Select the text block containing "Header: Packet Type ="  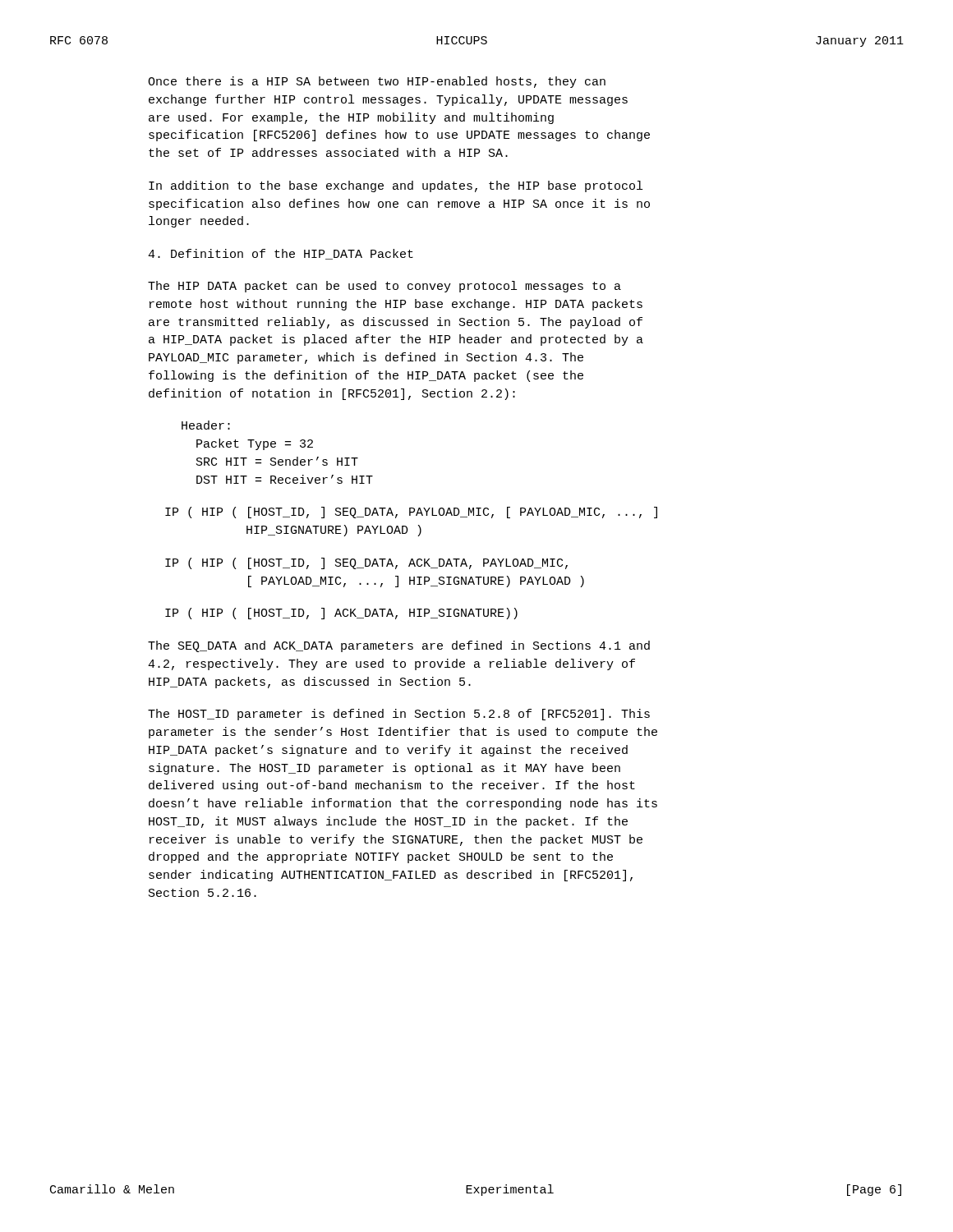pyautogui.click(x=277, y=454)
